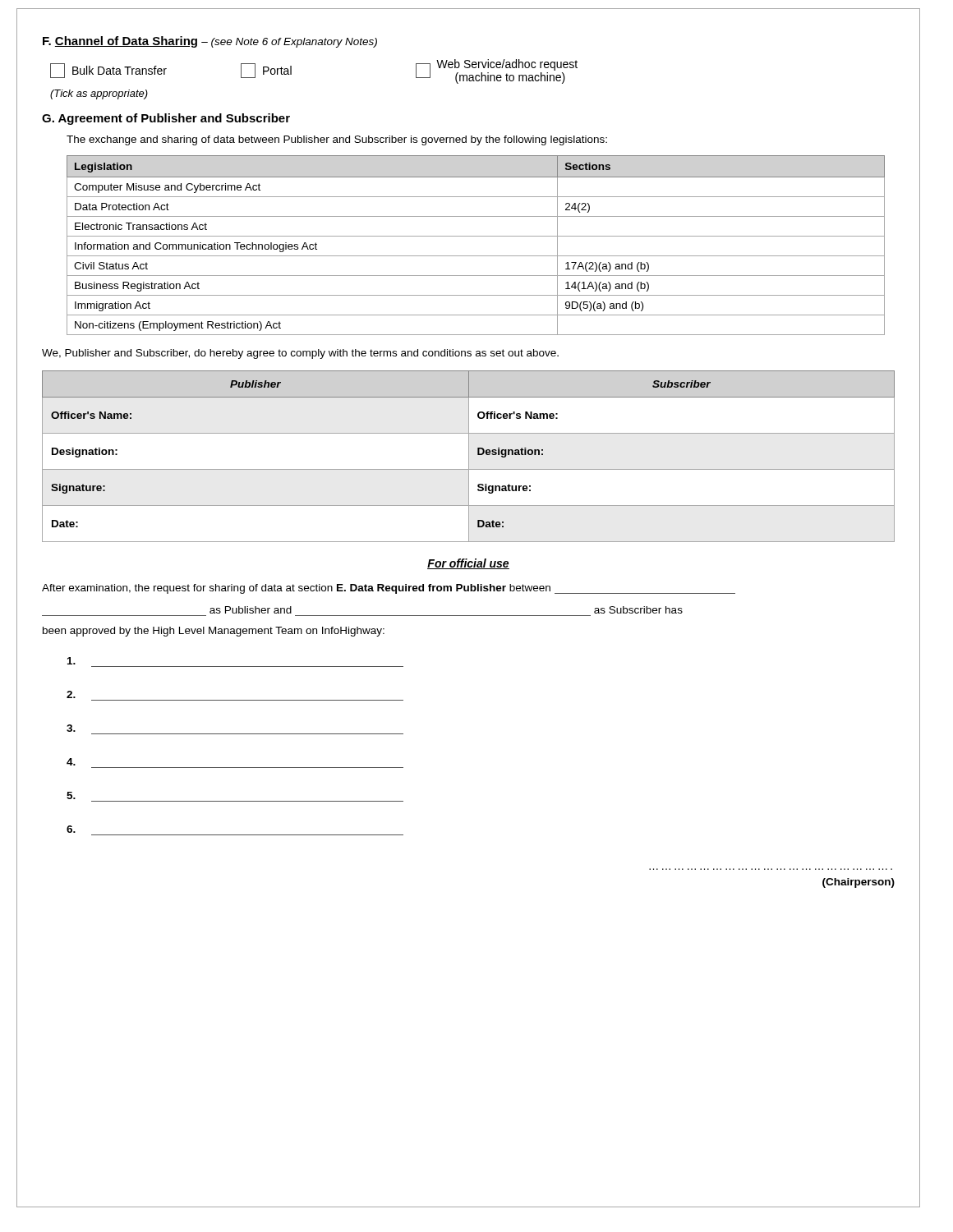Find the table that mentions "Officer's Name:"

point(468,456)
